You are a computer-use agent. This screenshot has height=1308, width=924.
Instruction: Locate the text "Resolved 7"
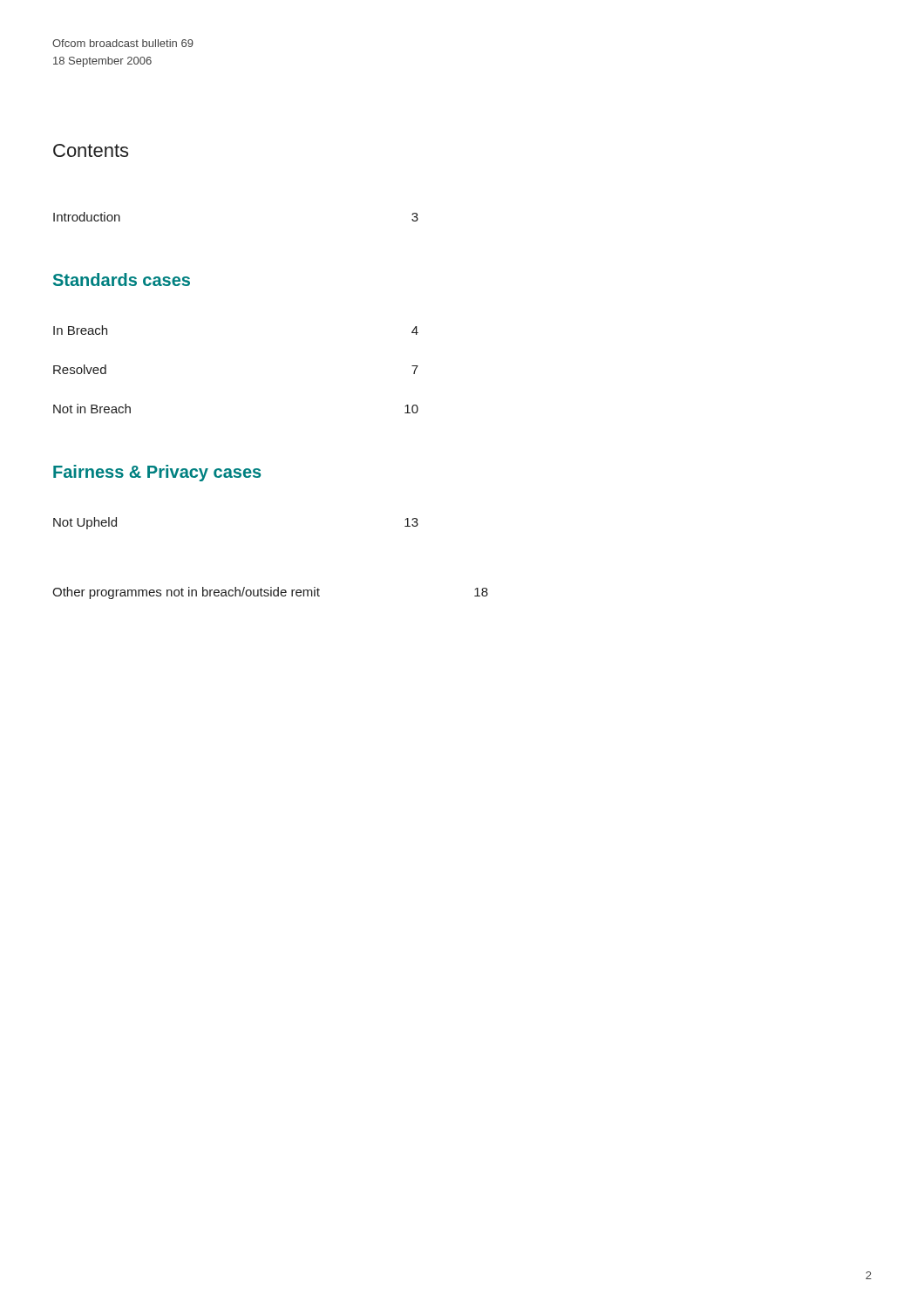[78, 368]
